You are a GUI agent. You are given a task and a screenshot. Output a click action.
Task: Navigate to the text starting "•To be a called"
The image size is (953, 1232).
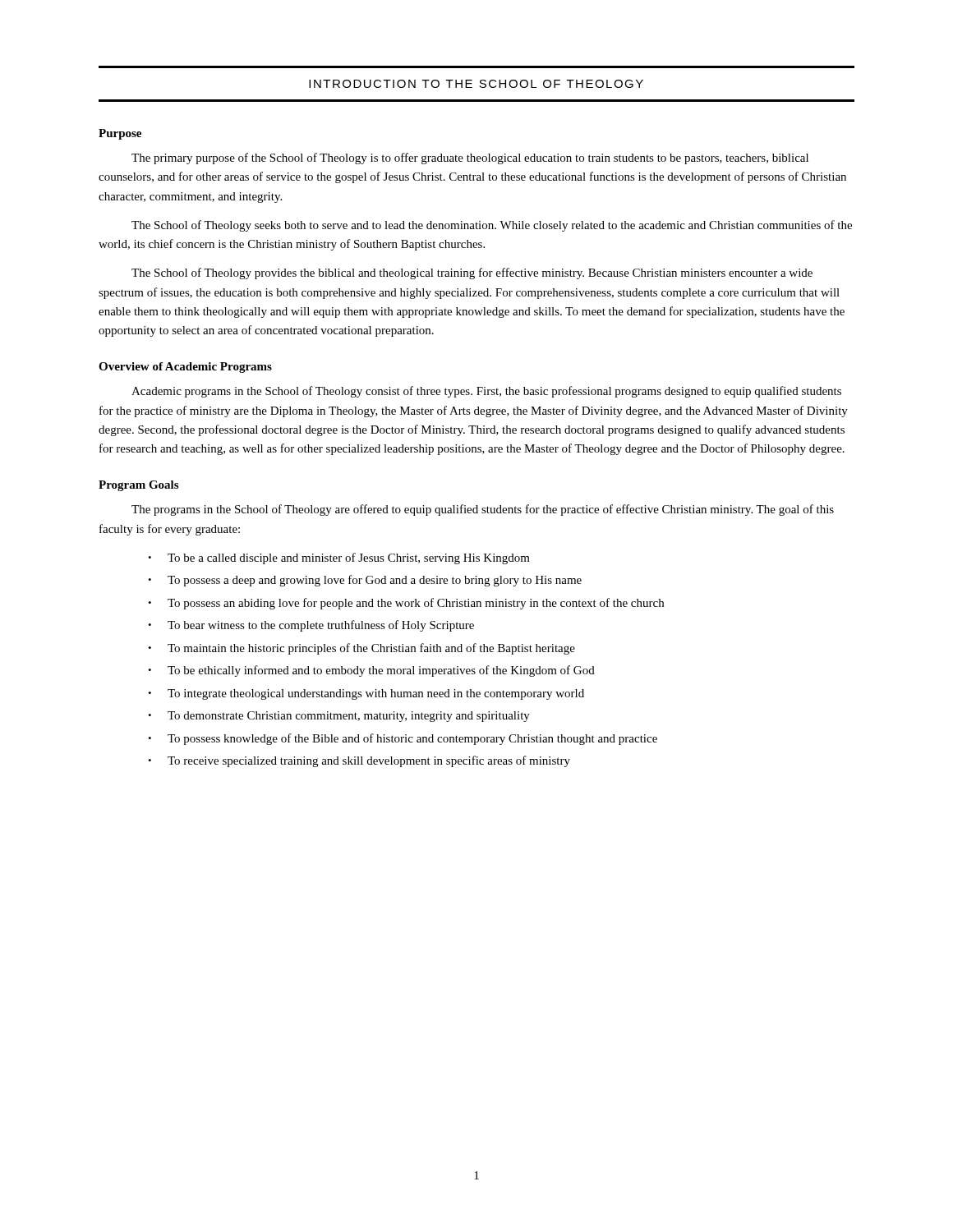click(339, 558)
